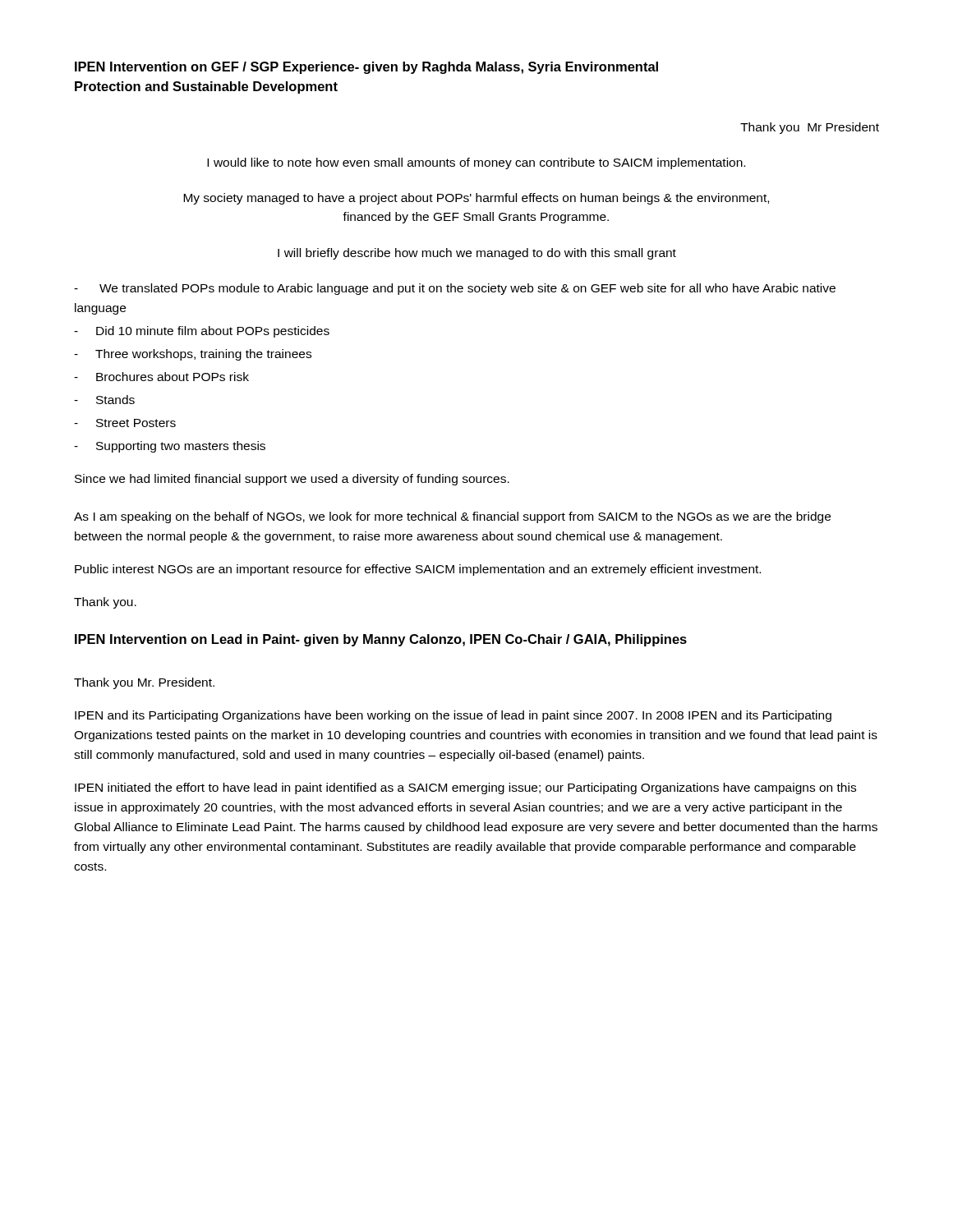The height and width of the screenshot is (1232, 953).
Task: Locate the block of text that opens with "I will briefly describe how"
Action: (x=476, y=252)
